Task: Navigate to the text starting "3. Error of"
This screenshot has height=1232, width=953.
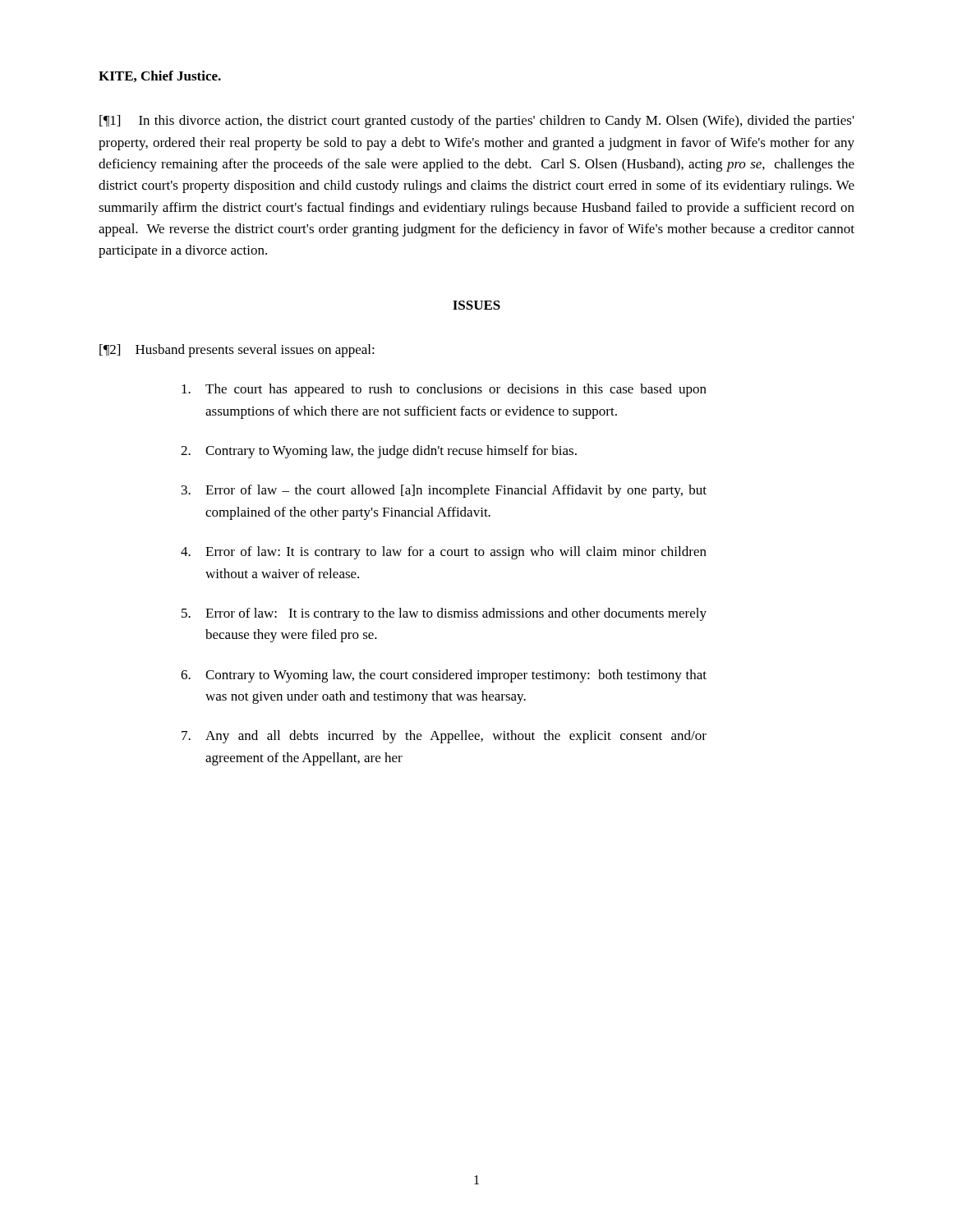Action: [x=444, y=502]
